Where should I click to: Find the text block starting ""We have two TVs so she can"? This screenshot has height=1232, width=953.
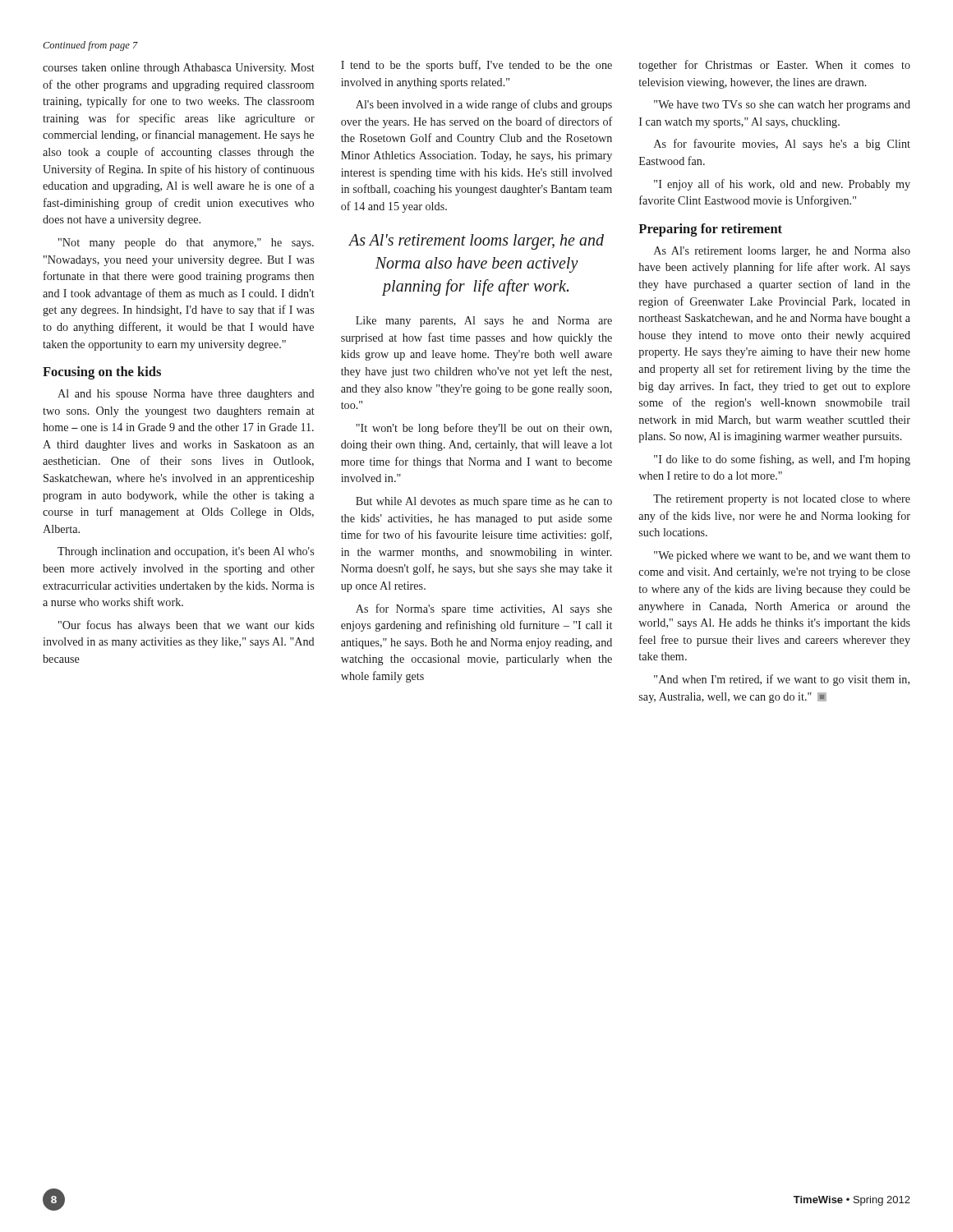pyautogui.click(x=774, y=113)
